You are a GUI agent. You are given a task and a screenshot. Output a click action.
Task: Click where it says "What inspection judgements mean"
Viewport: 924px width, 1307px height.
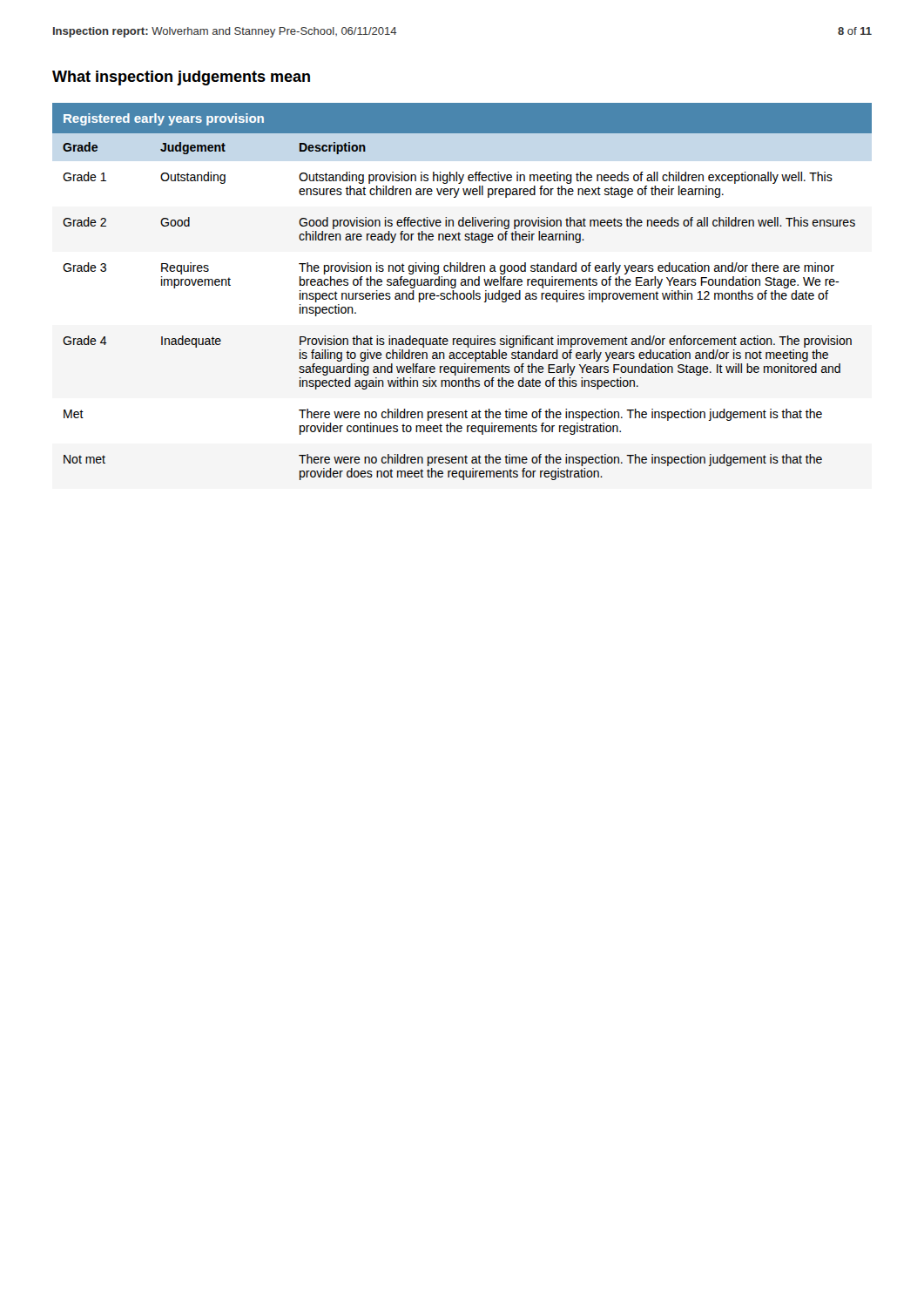pyautogui.click(x=182, y=77)
